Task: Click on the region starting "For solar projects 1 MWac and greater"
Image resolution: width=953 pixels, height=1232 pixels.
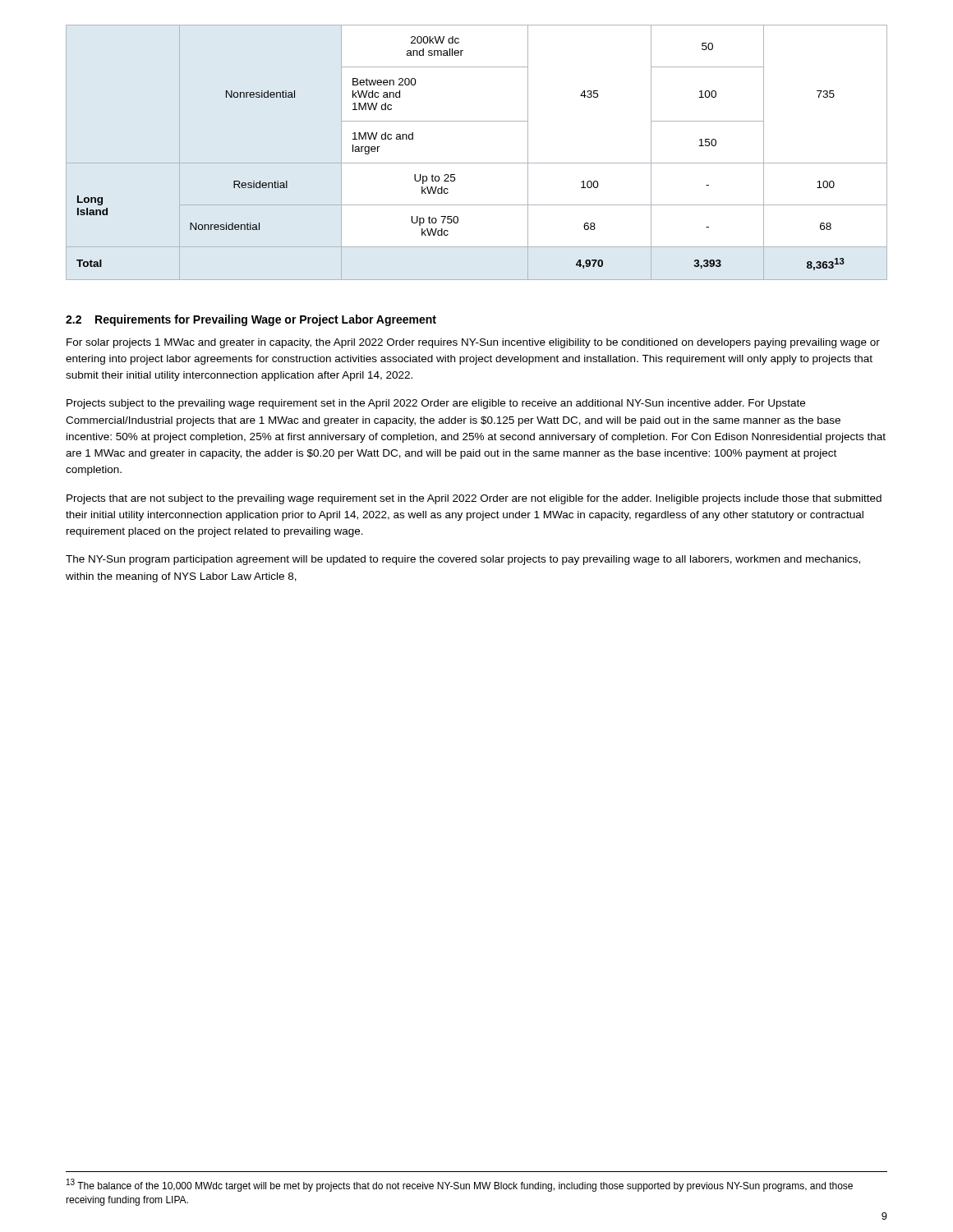Action: (x=473, y=358)
